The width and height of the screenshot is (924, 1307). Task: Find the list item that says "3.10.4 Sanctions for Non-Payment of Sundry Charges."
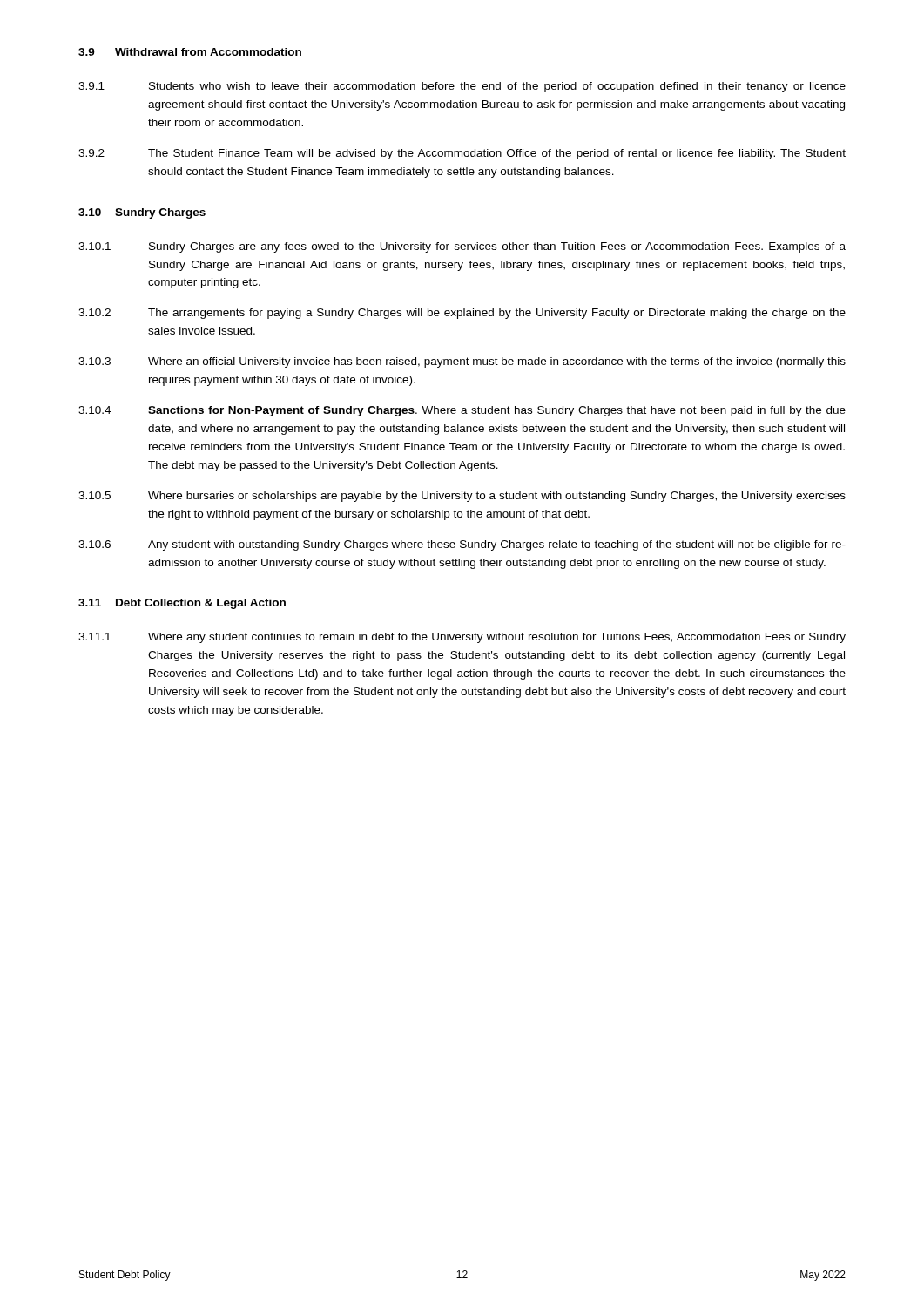click(462, 438)
